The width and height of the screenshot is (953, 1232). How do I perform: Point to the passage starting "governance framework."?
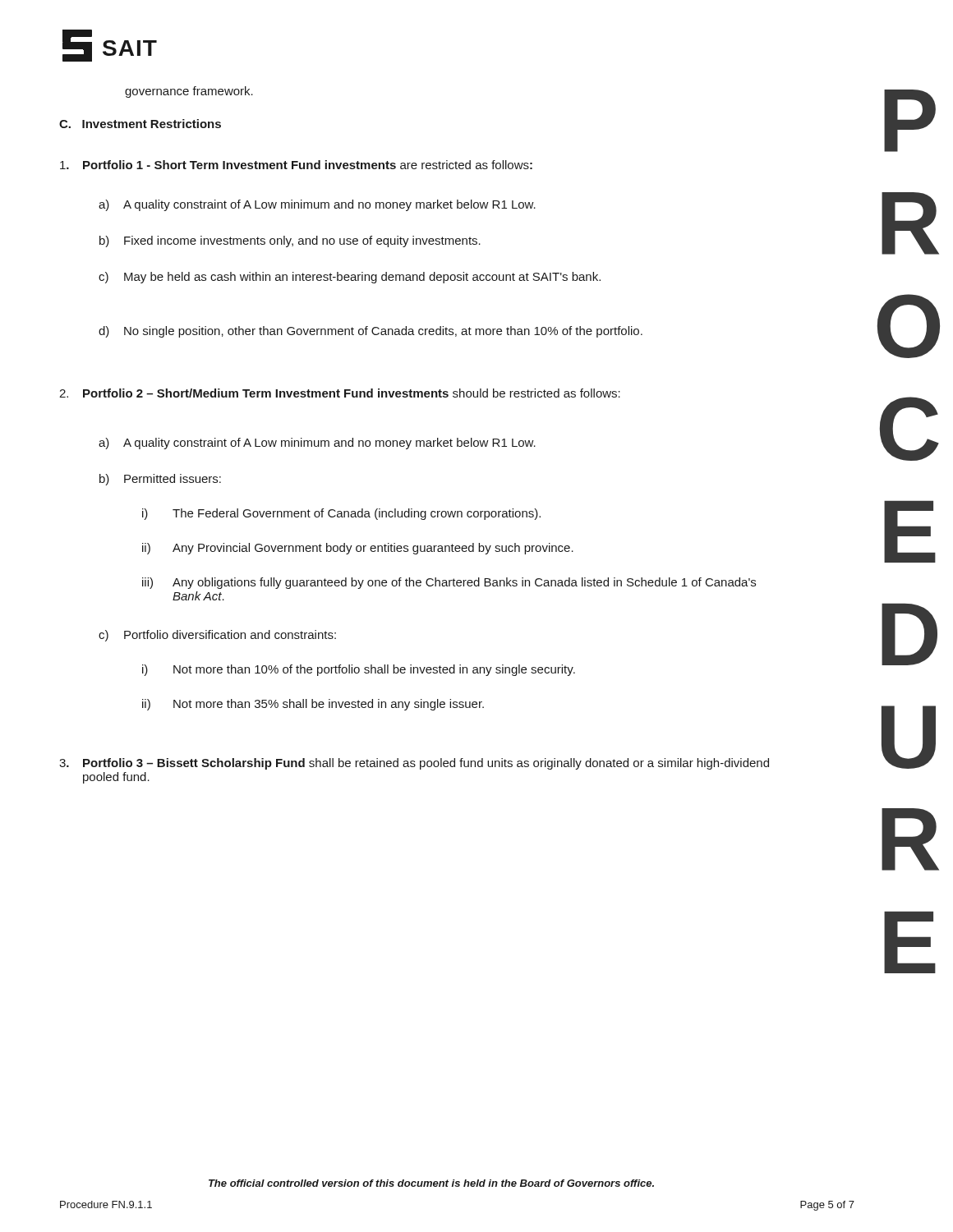[x=189, y=91]
